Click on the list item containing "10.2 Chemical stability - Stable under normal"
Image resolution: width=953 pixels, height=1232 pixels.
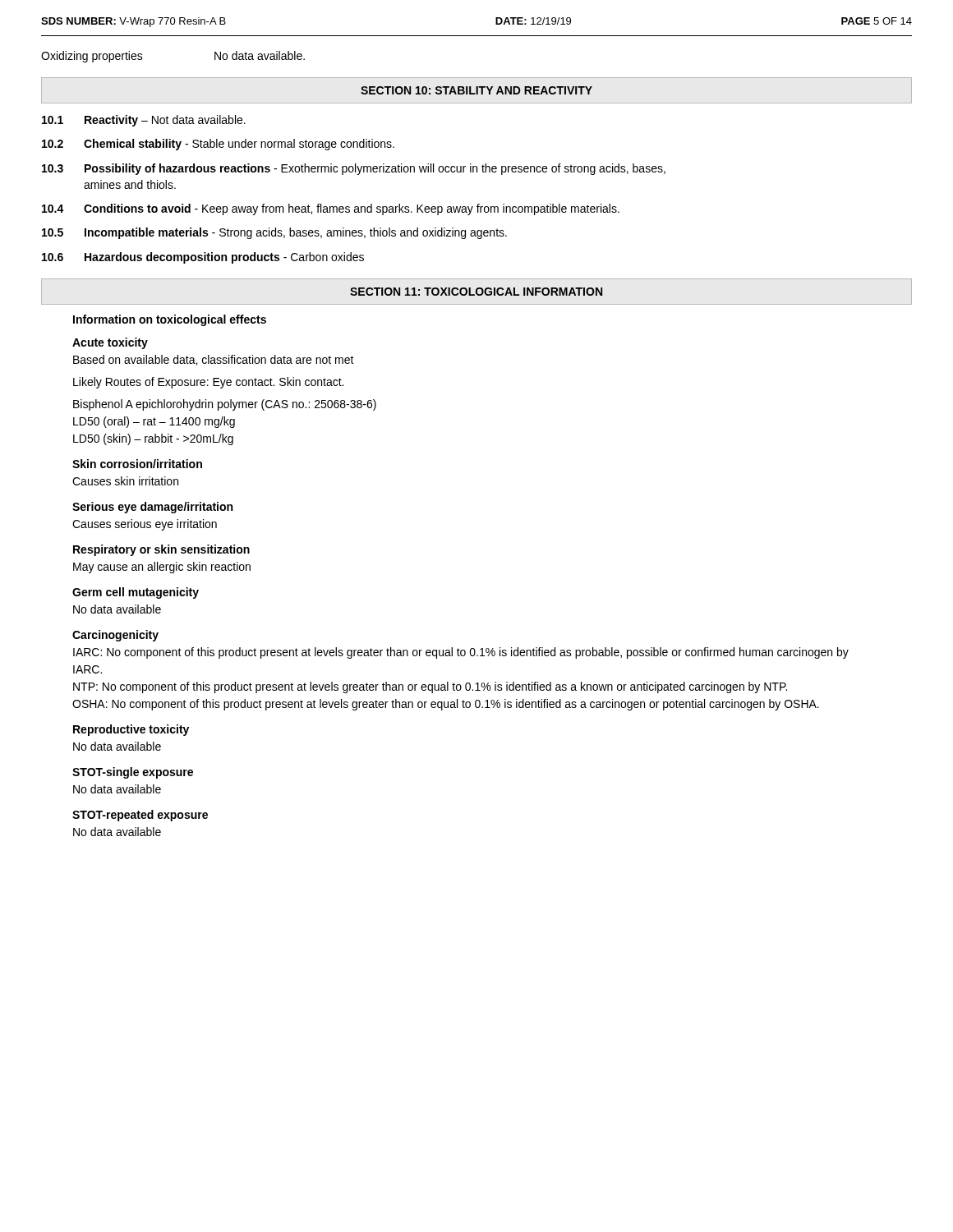[x=218, y=144]
